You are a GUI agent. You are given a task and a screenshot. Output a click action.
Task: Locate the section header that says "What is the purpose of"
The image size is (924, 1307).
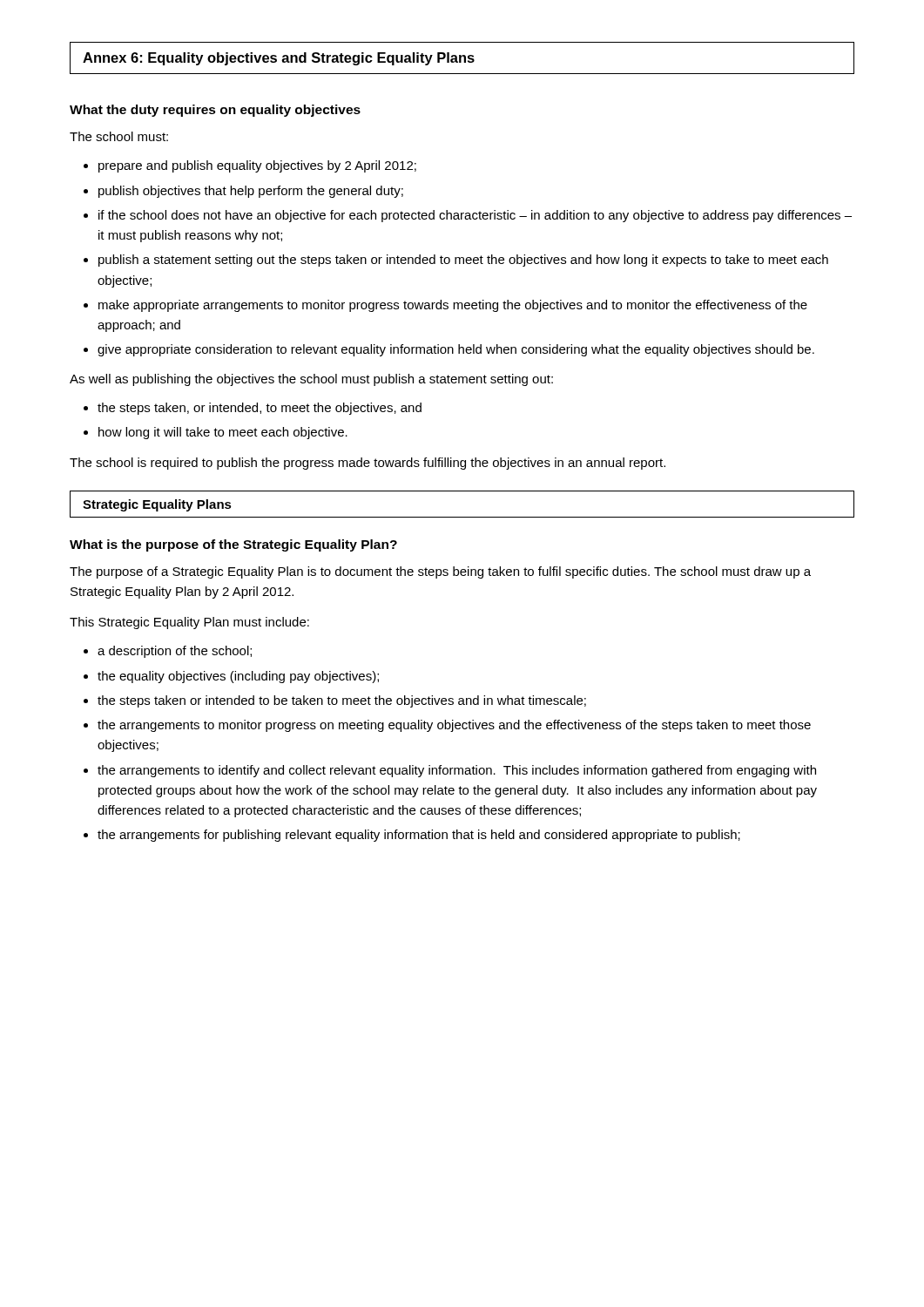pos(234,544)
